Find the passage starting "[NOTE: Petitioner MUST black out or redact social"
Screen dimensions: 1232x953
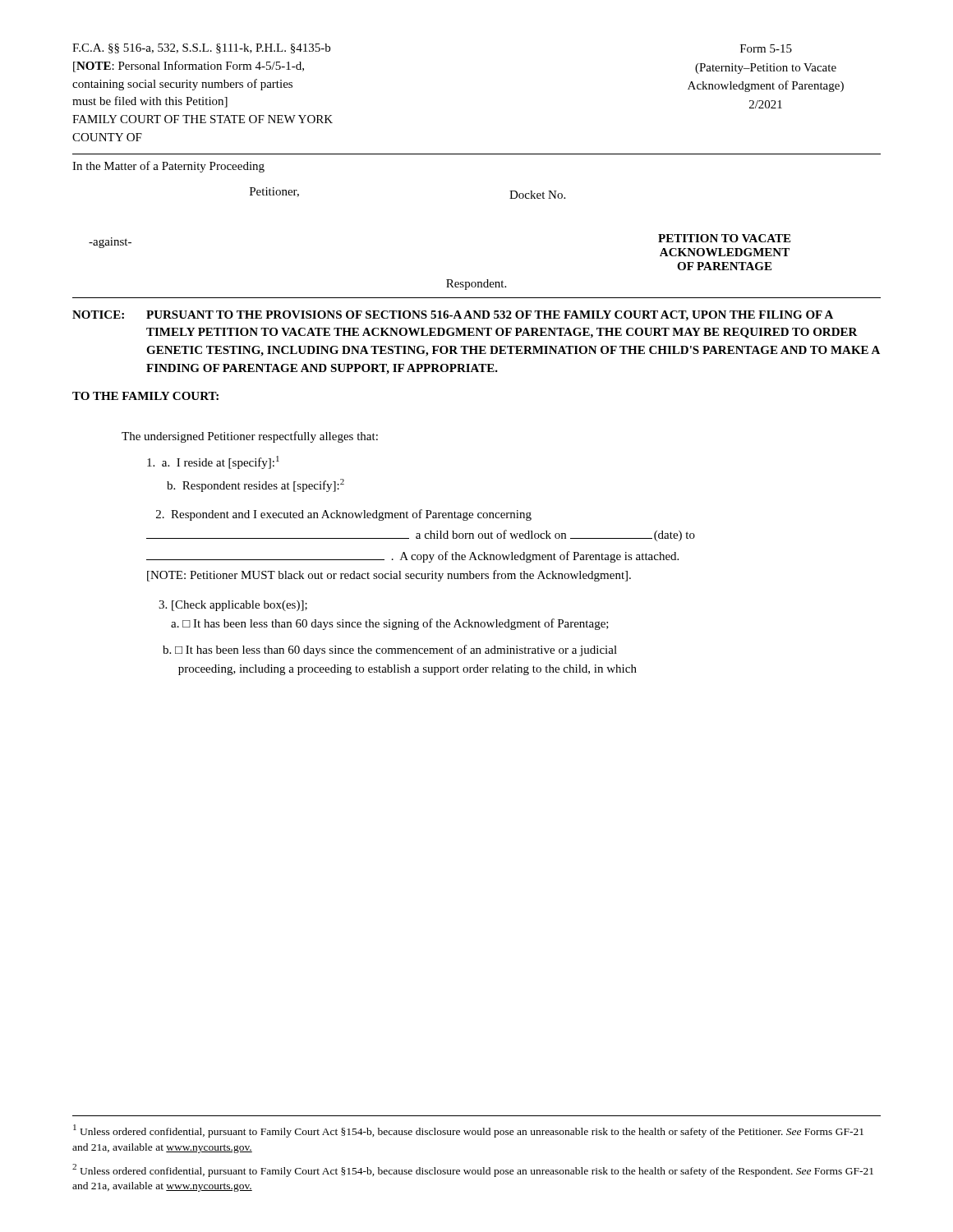pos(389,575)
